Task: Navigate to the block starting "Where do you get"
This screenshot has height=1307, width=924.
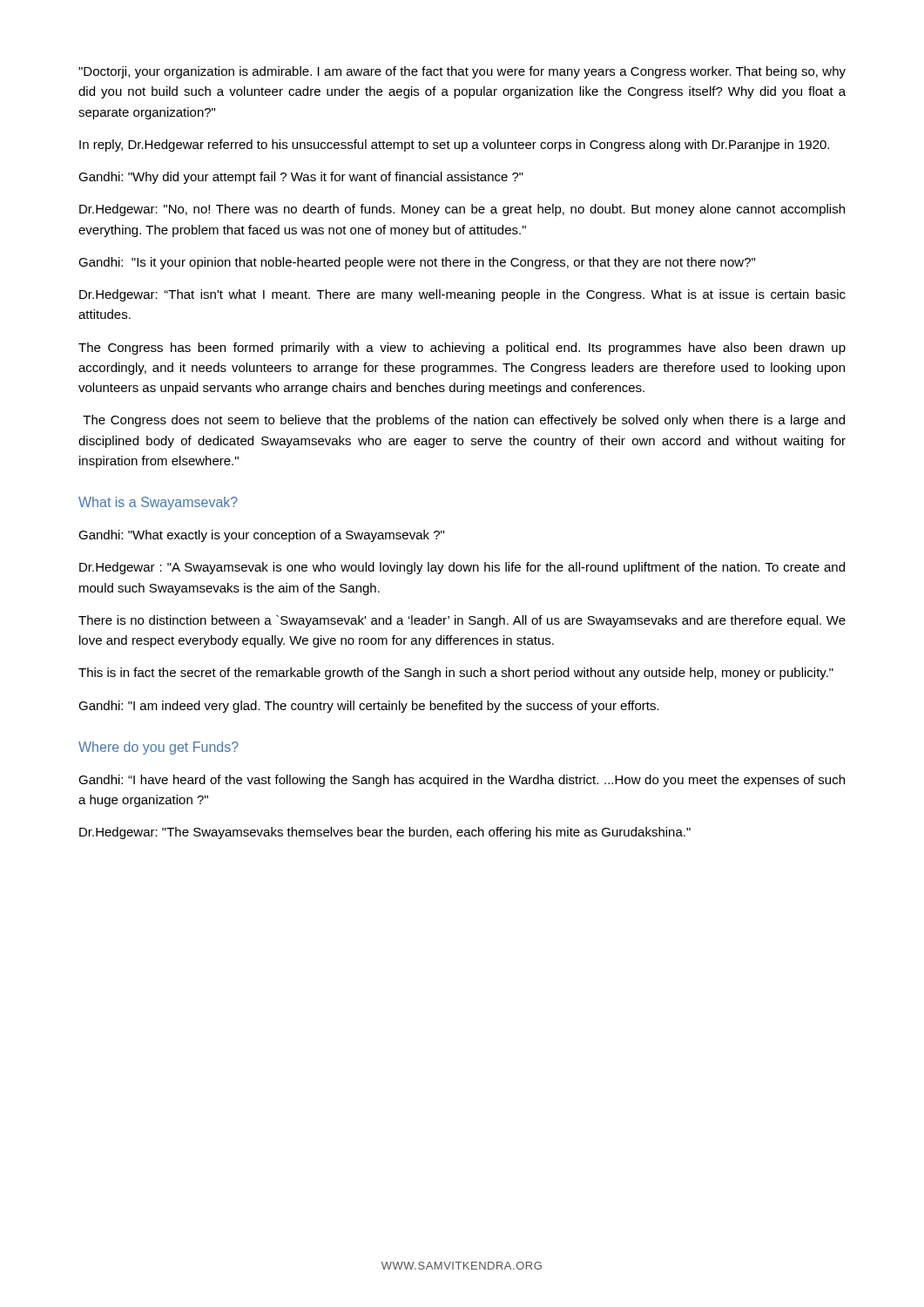Action: pos(159,747)
